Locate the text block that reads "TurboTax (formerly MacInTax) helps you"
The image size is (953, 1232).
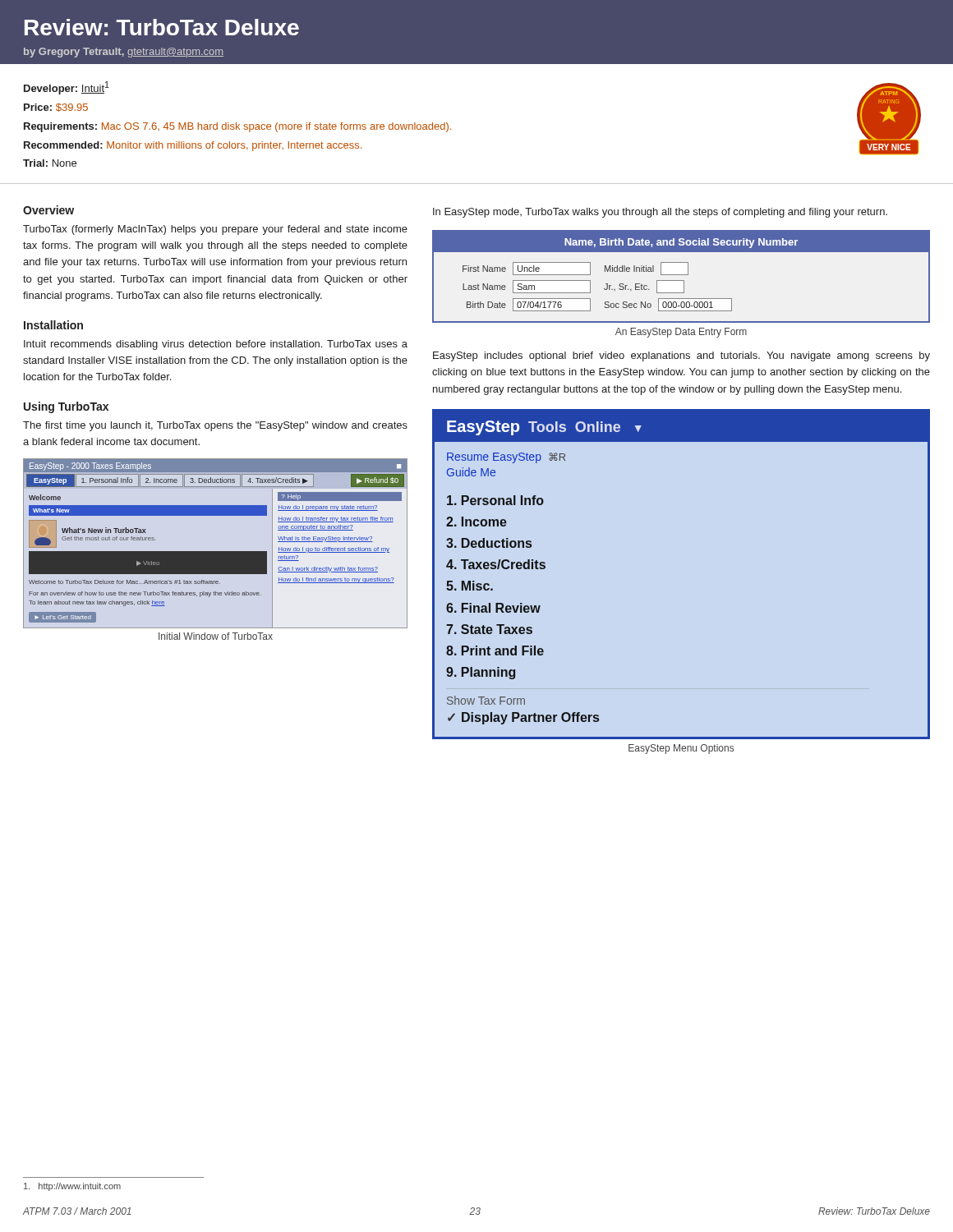[x=215, y=262]
